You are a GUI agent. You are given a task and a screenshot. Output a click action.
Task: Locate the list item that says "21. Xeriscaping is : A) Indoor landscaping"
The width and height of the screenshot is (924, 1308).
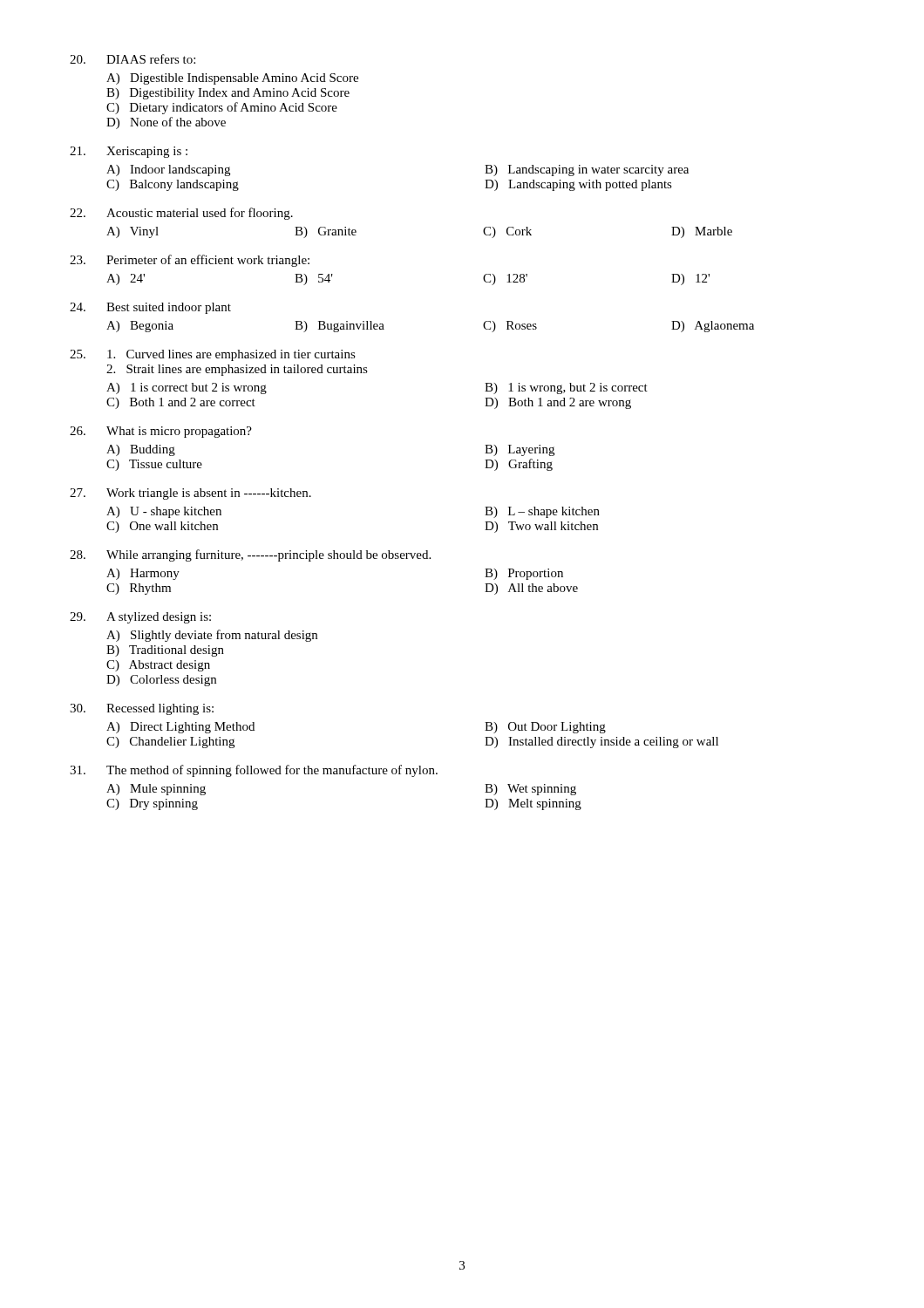(x=129, y=152)
